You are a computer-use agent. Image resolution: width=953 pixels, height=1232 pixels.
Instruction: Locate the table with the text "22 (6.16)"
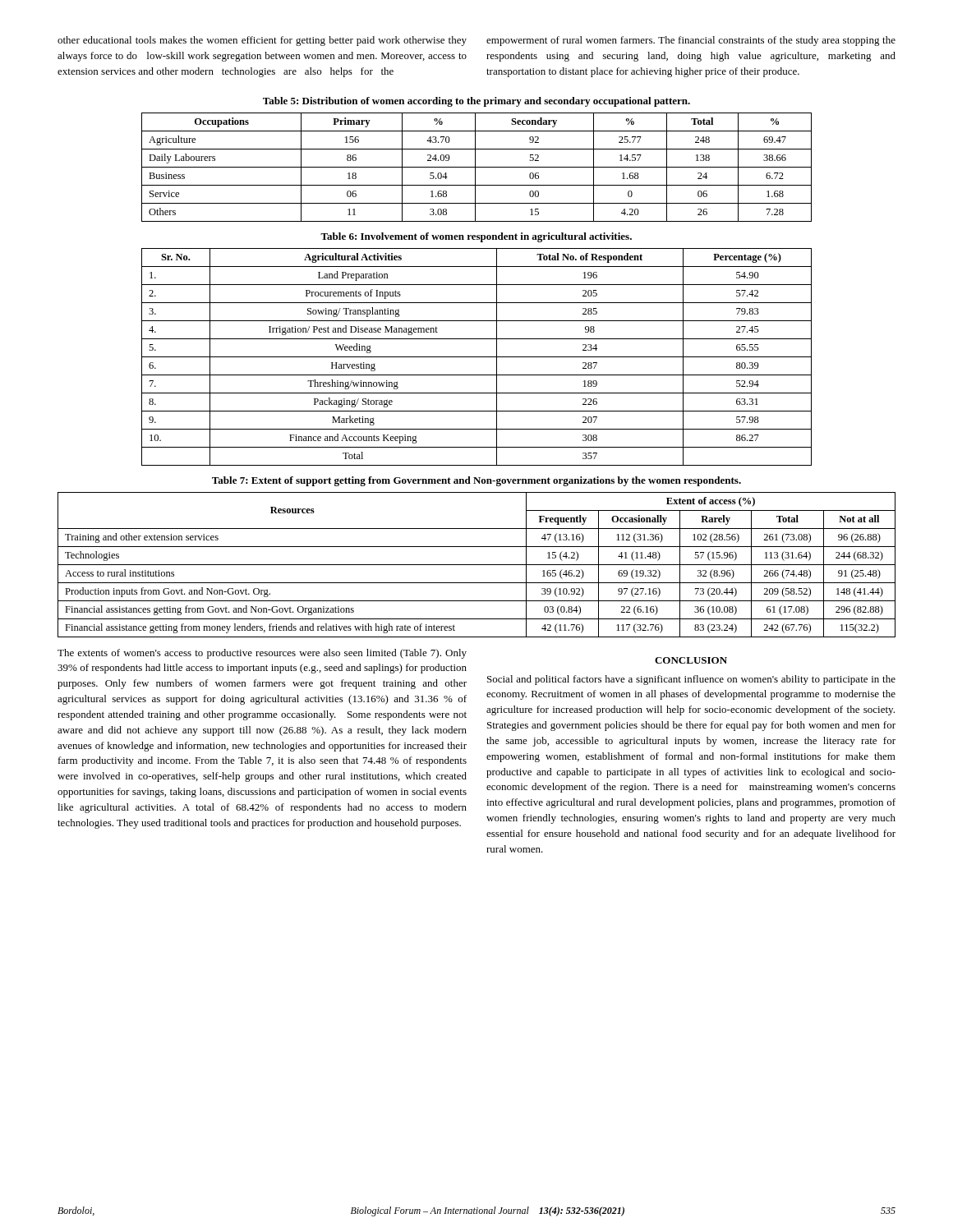[x=476, y=564]
